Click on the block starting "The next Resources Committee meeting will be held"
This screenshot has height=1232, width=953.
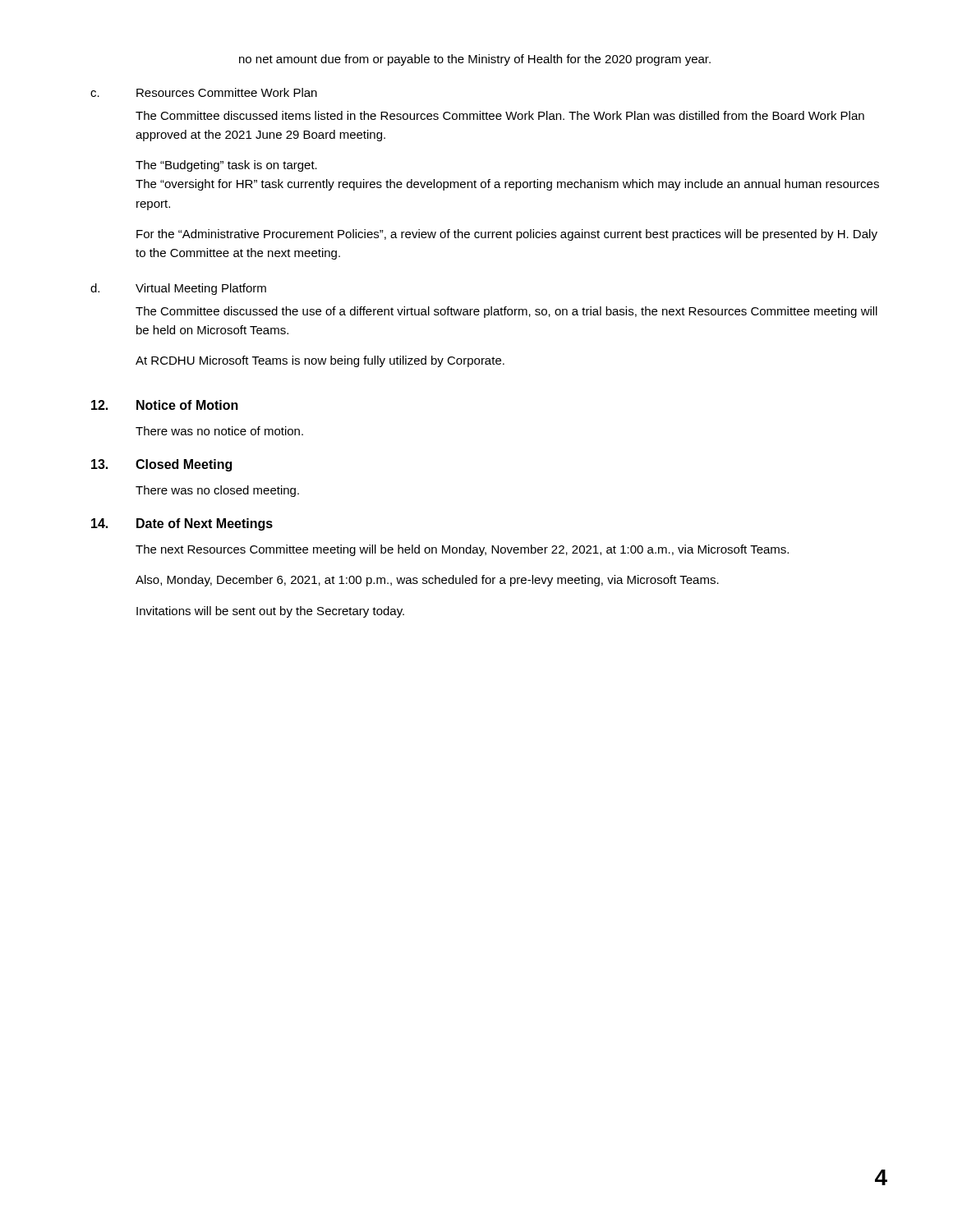pos(463,549)
